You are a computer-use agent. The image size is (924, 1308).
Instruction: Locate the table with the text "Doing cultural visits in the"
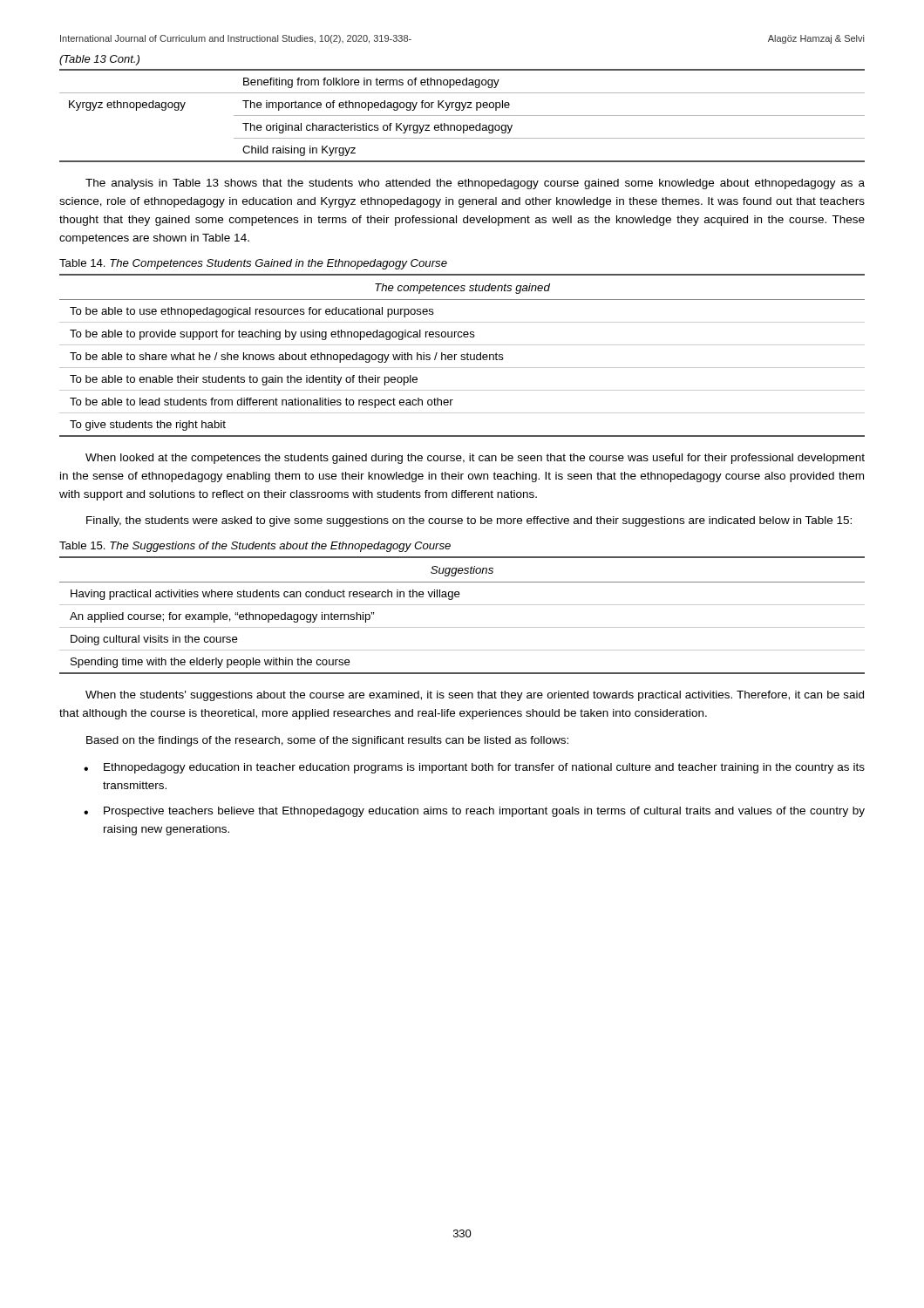coord(462,616)
